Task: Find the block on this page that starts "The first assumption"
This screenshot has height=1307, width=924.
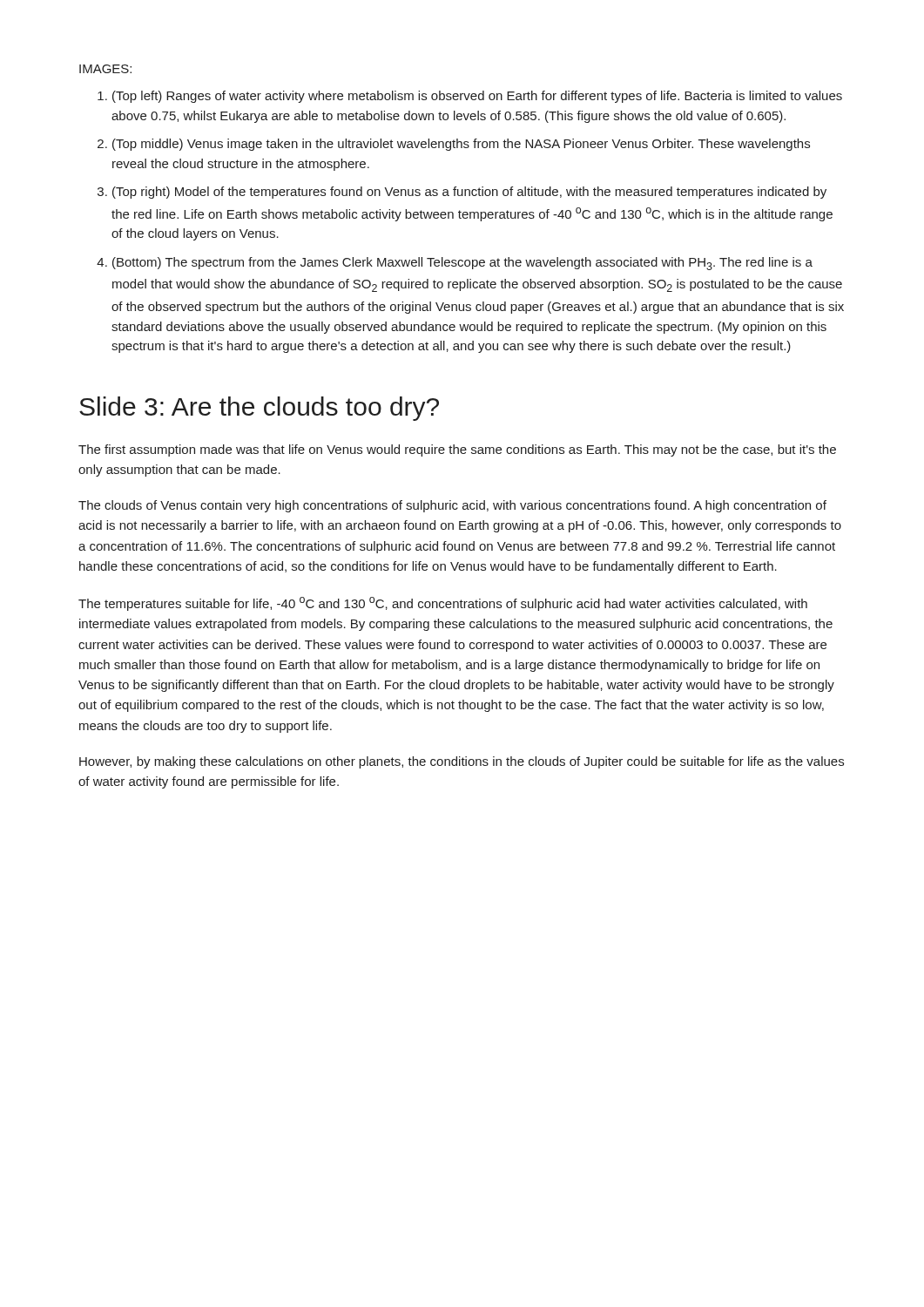Action: coord(457,459)
